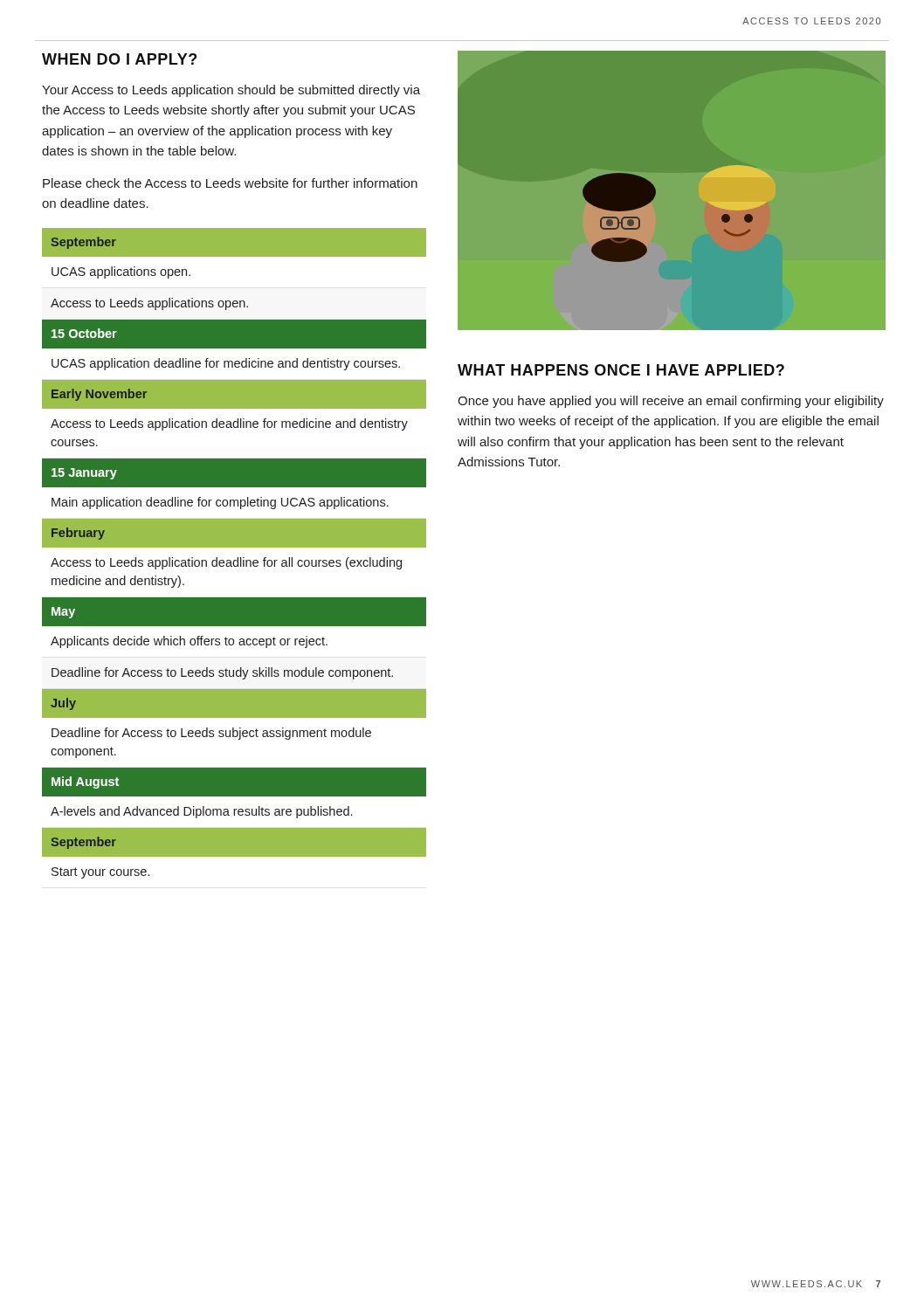Click on the photo

click(672, 190)
